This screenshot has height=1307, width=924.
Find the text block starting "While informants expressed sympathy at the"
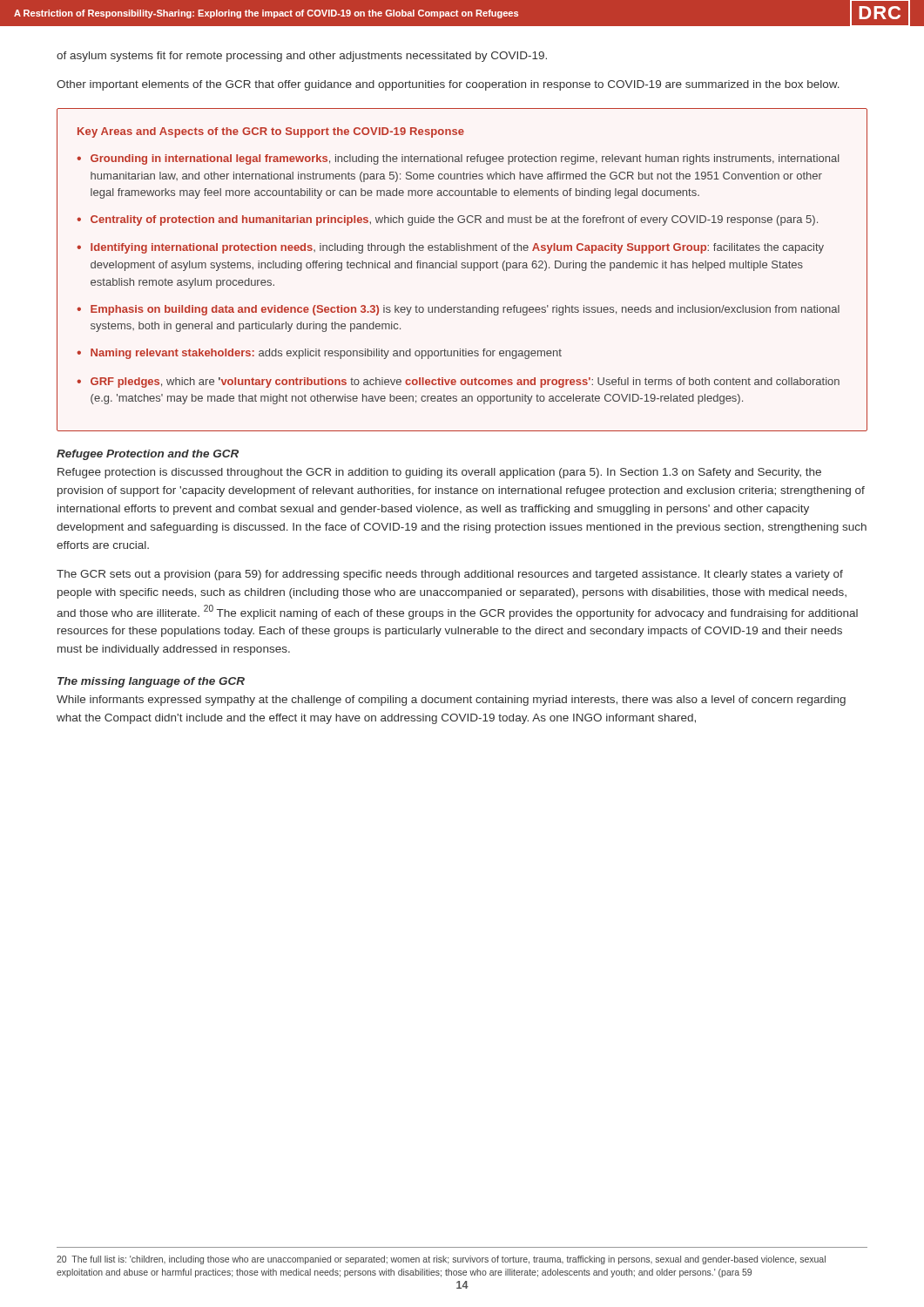pyautogui.click(x=451, y=708)
